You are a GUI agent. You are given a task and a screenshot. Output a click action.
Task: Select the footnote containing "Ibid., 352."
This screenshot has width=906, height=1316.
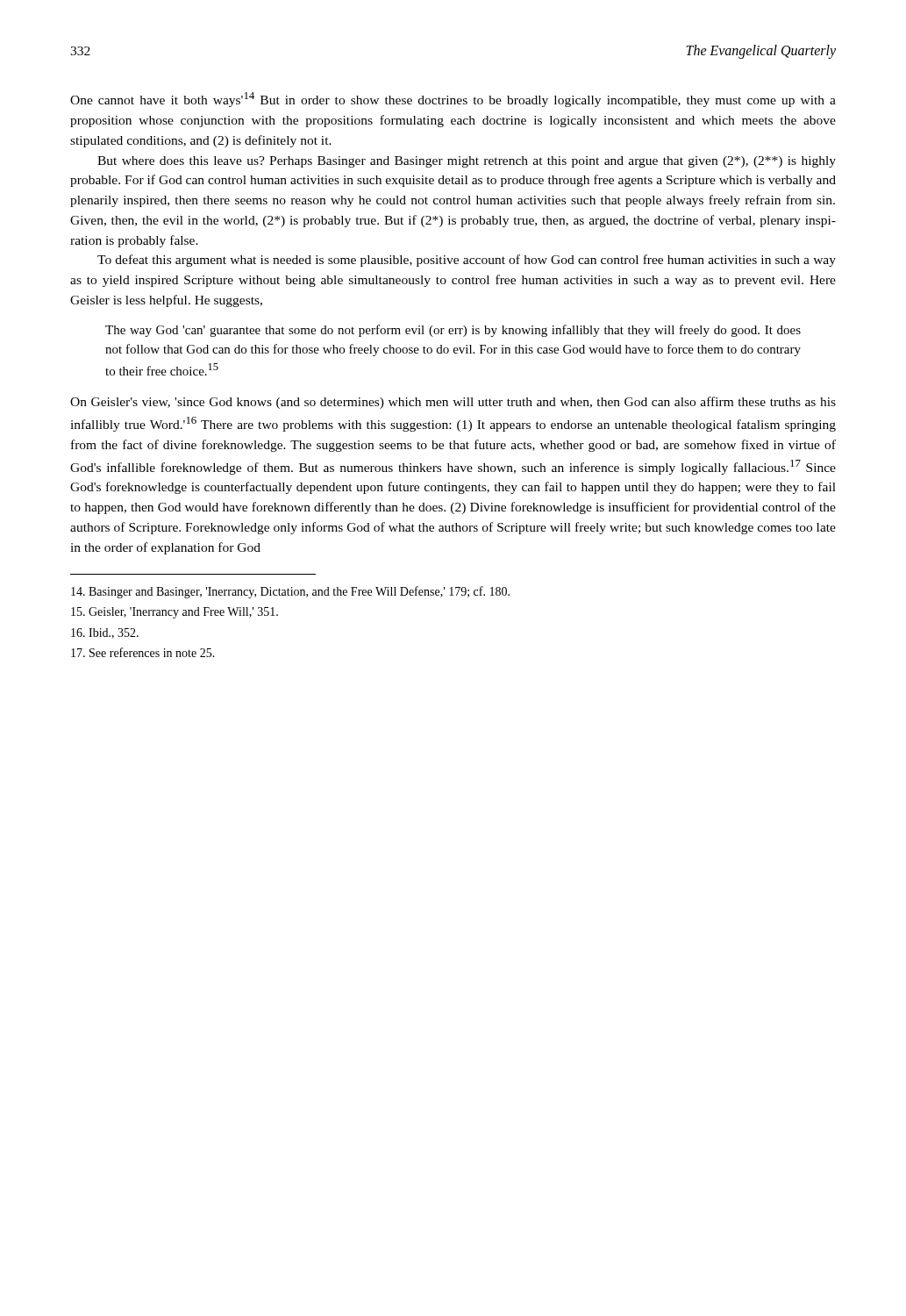tap(105, 633)
